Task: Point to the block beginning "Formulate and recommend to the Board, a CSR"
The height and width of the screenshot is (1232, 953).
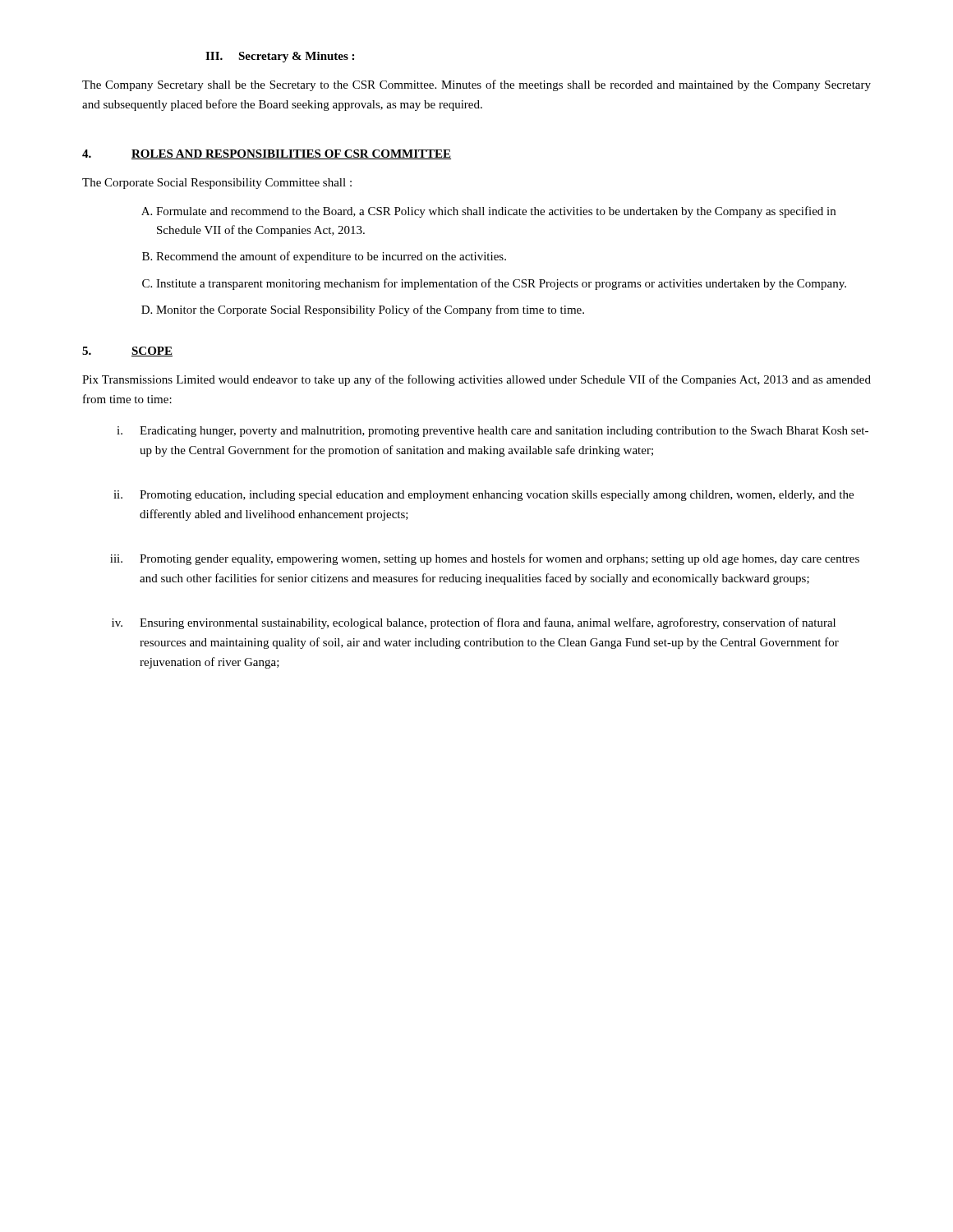Action: pyautogui.click(x=501, y=221)
